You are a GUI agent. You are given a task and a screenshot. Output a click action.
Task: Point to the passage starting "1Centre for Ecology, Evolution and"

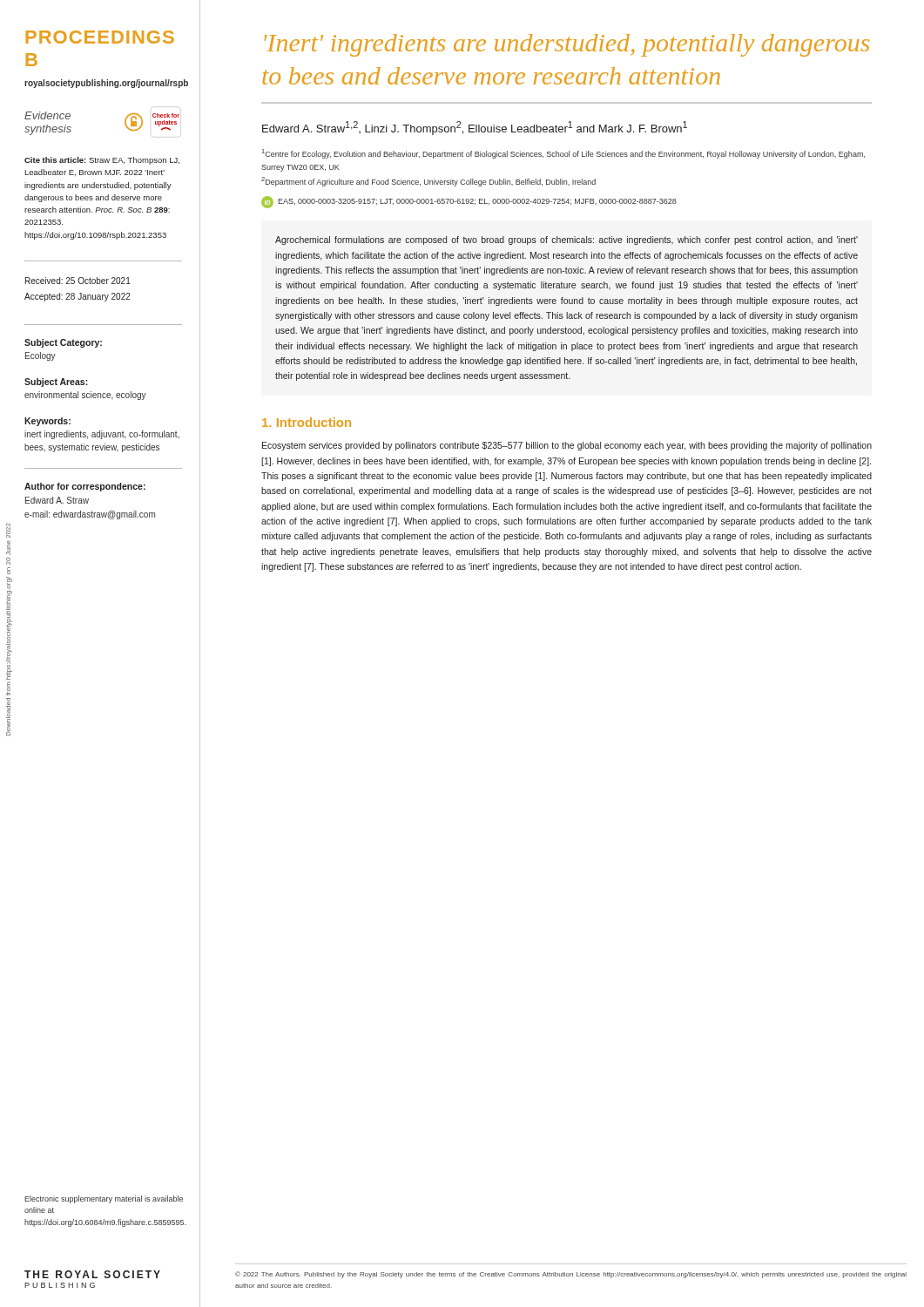tap(563, 167)
